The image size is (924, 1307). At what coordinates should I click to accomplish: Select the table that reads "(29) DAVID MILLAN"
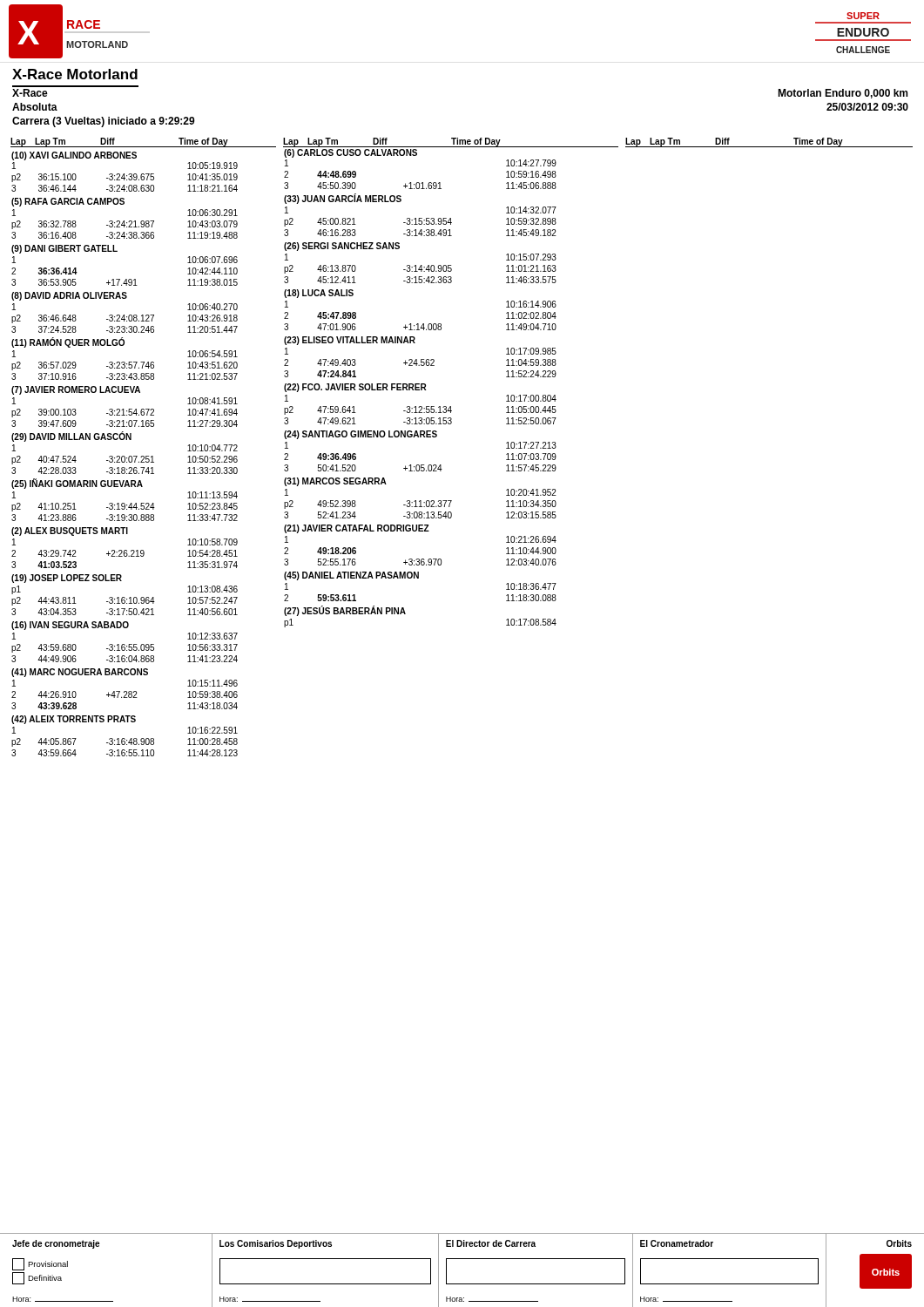pos(143,454)
